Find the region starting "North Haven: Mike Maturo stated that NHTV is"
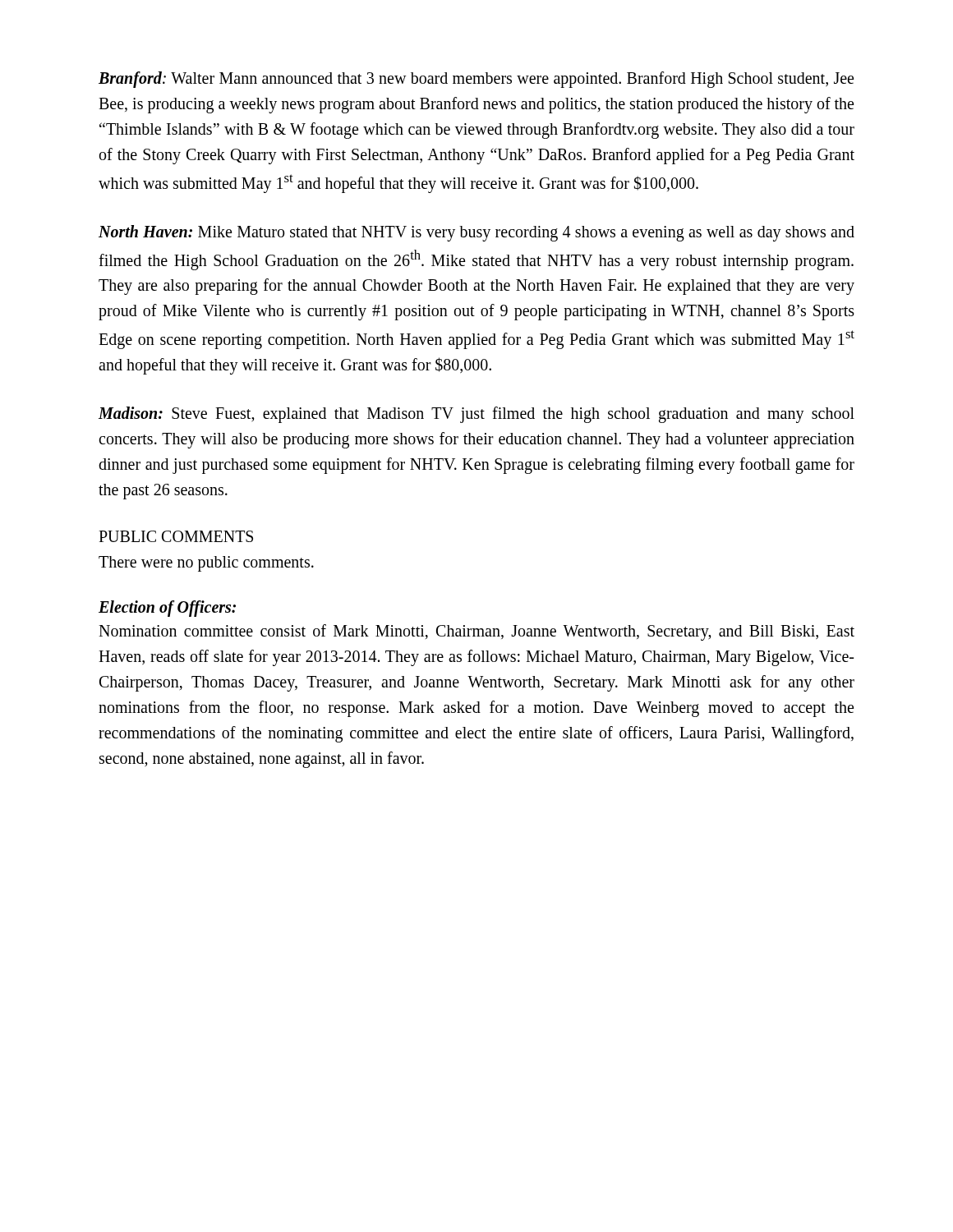The width and height of the screenshot is (953, 1232). (x=476, y=298)
